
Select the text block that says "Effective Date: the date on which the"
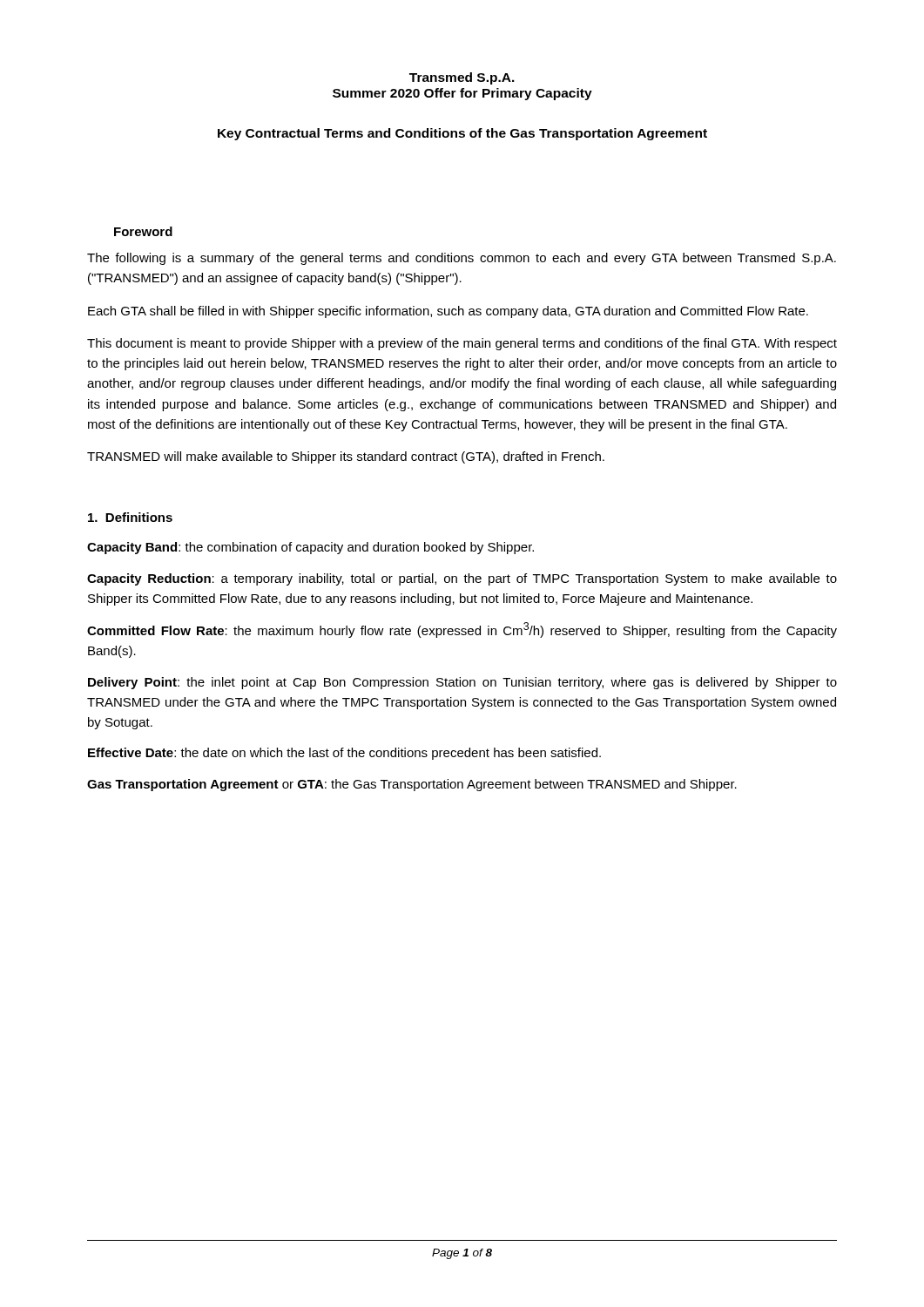point(345,753)
